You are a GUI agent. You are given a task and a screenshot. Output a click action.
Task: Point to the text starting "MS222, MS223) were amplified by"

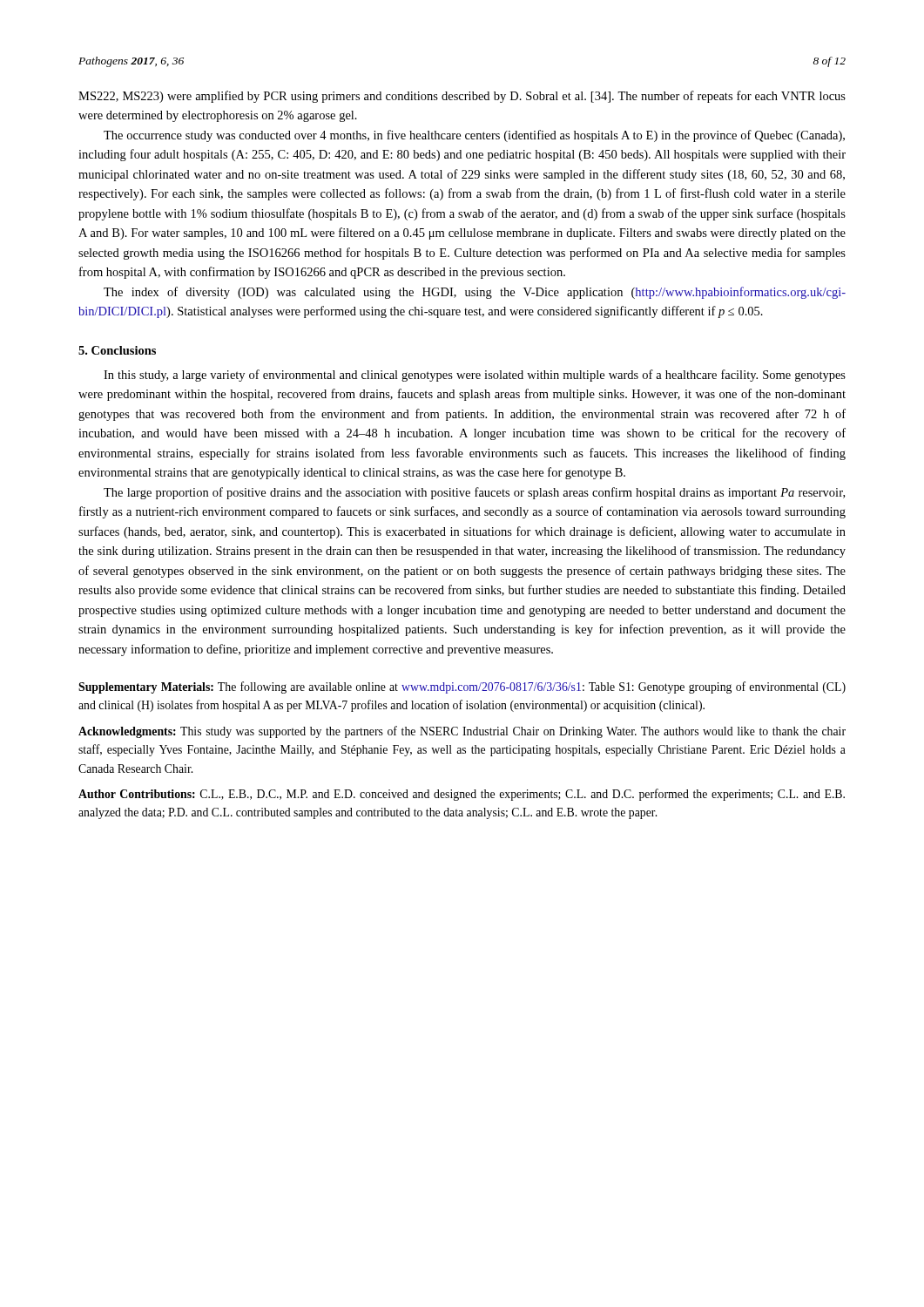coord(462,106)
